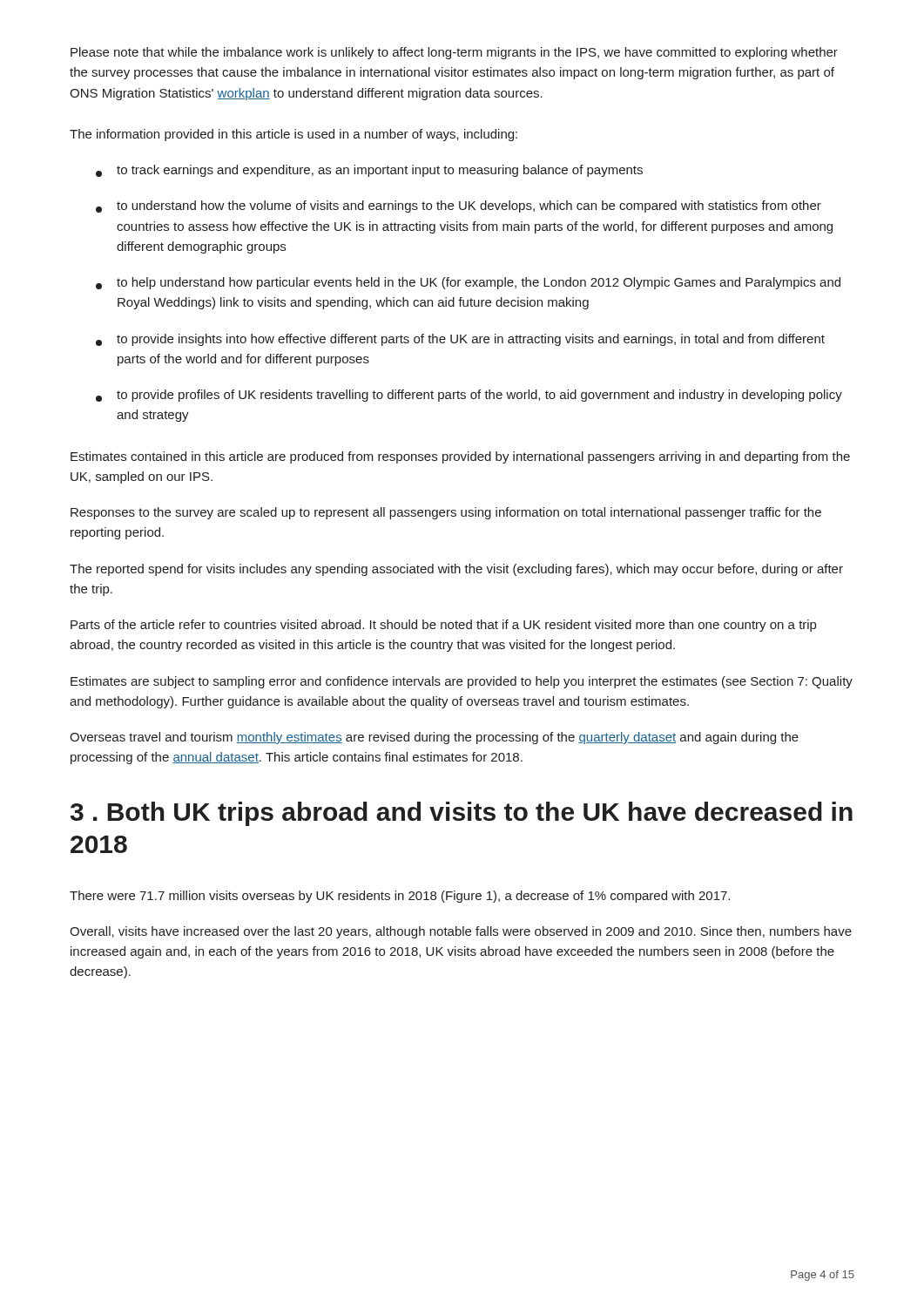Find the passage starting "to provide profiles of UK"
This screenshot has height=1307, width=924.
[x=475, y=405]
